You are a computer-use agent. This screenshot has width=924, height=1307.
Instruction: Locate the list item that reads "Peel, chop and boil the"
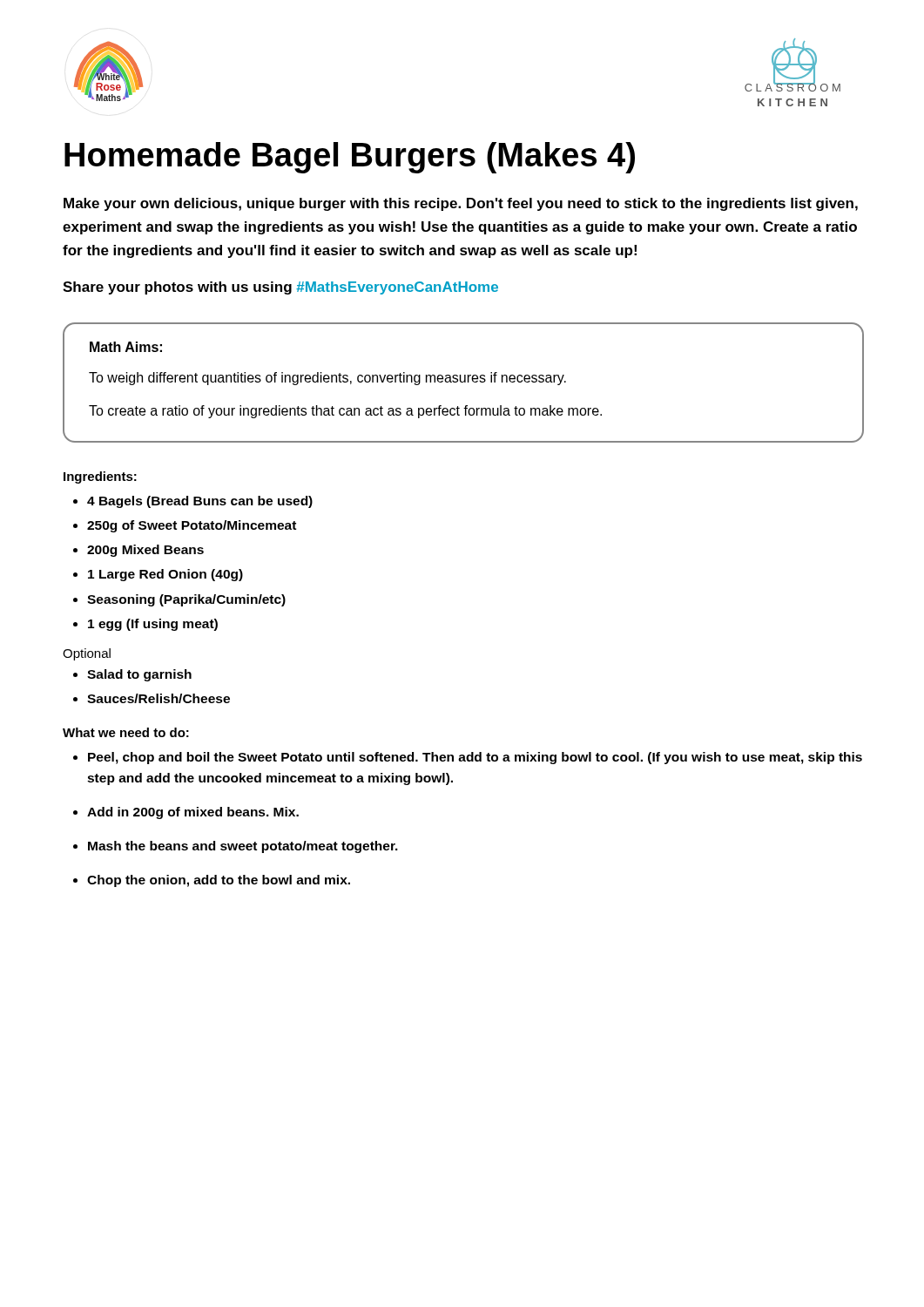point(475,767)
